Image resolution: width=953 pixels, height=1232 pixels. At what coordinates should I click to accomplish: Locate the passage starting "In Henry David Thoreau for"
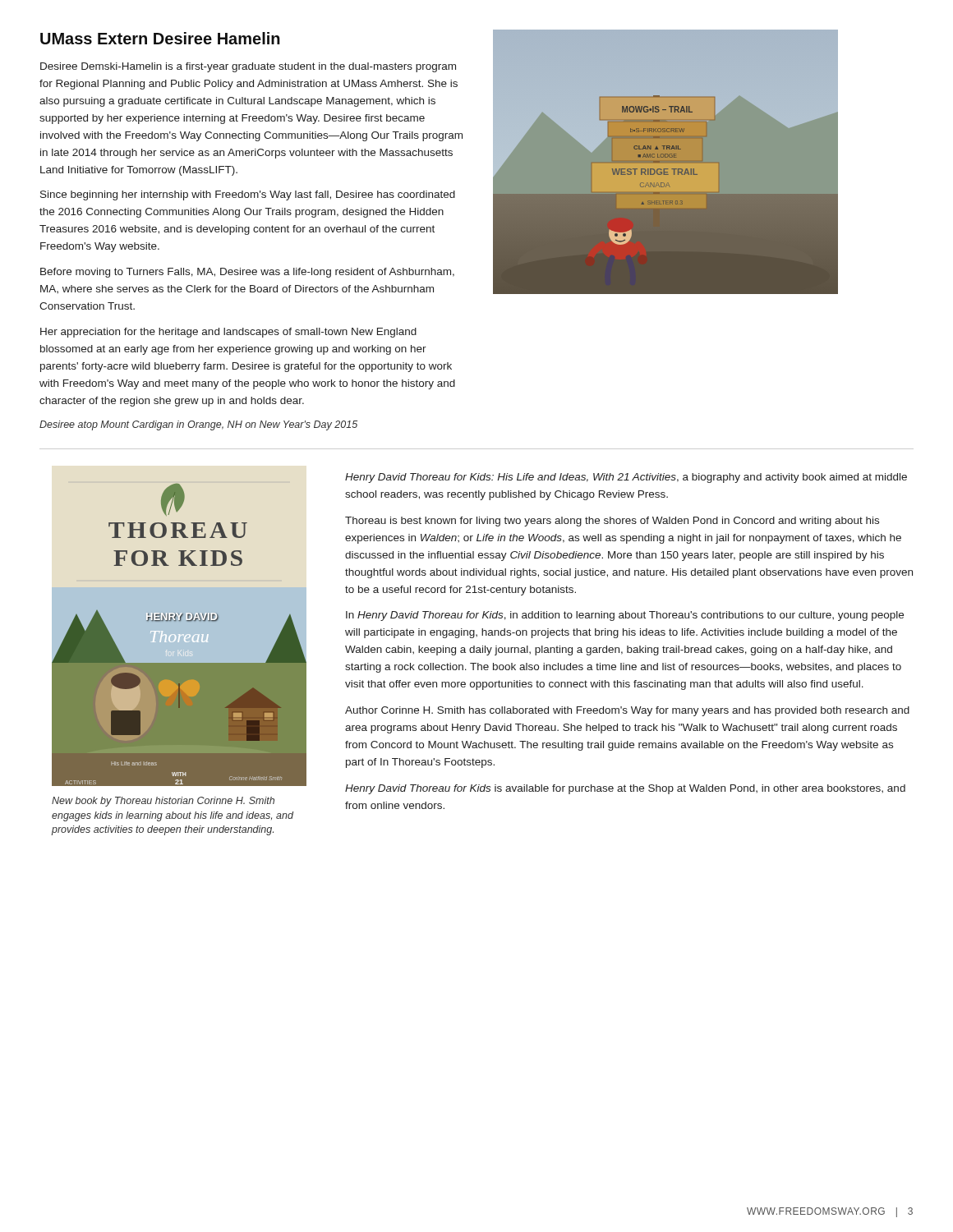pos(625,650)
